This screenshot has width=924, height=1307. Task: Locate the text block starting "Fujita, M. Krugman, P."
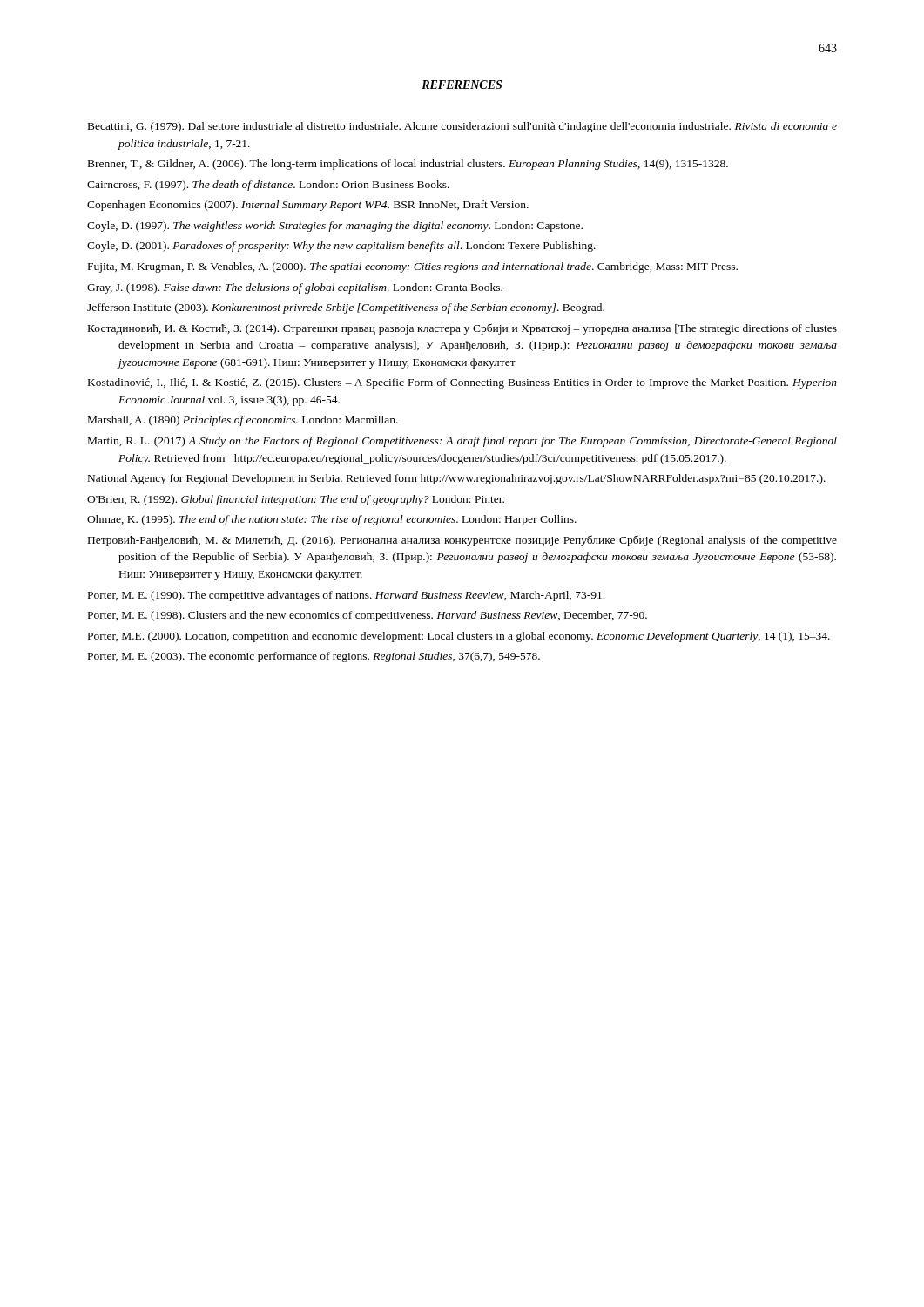[413, 266]
